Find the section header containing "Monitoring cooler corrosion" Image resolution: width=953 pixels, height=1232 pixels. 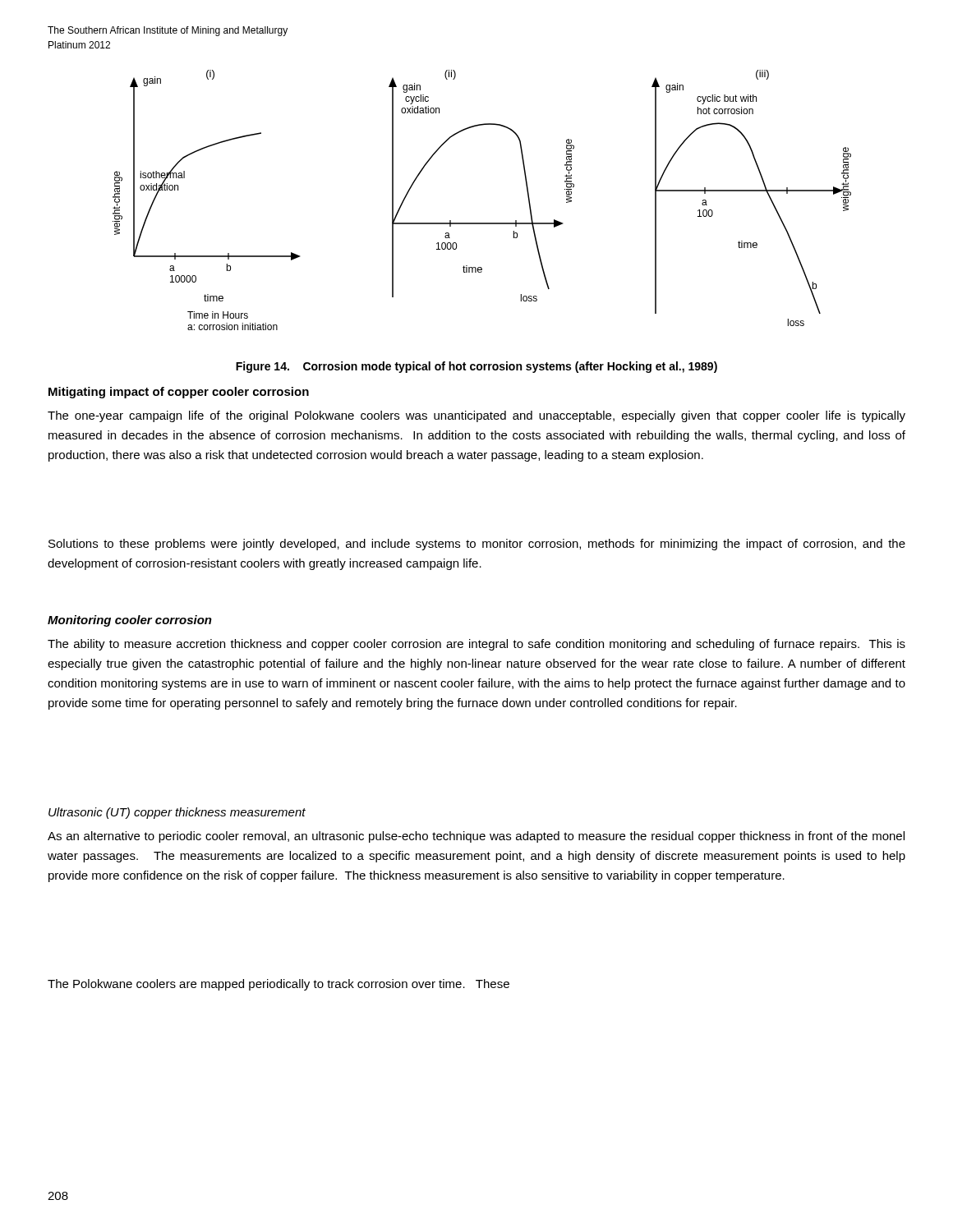click(x=130, y=620)
